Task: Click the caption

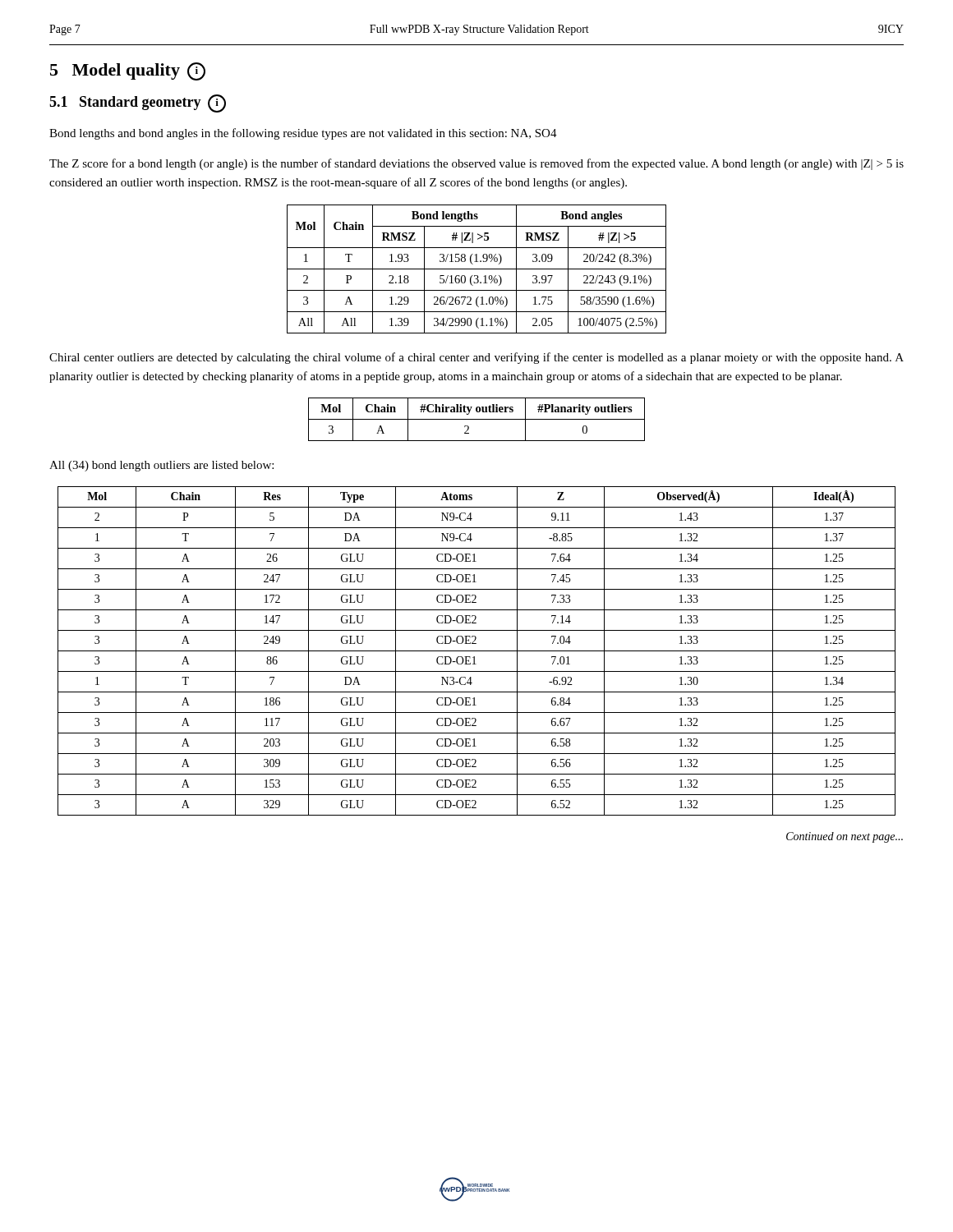Action: coord(845,837)
